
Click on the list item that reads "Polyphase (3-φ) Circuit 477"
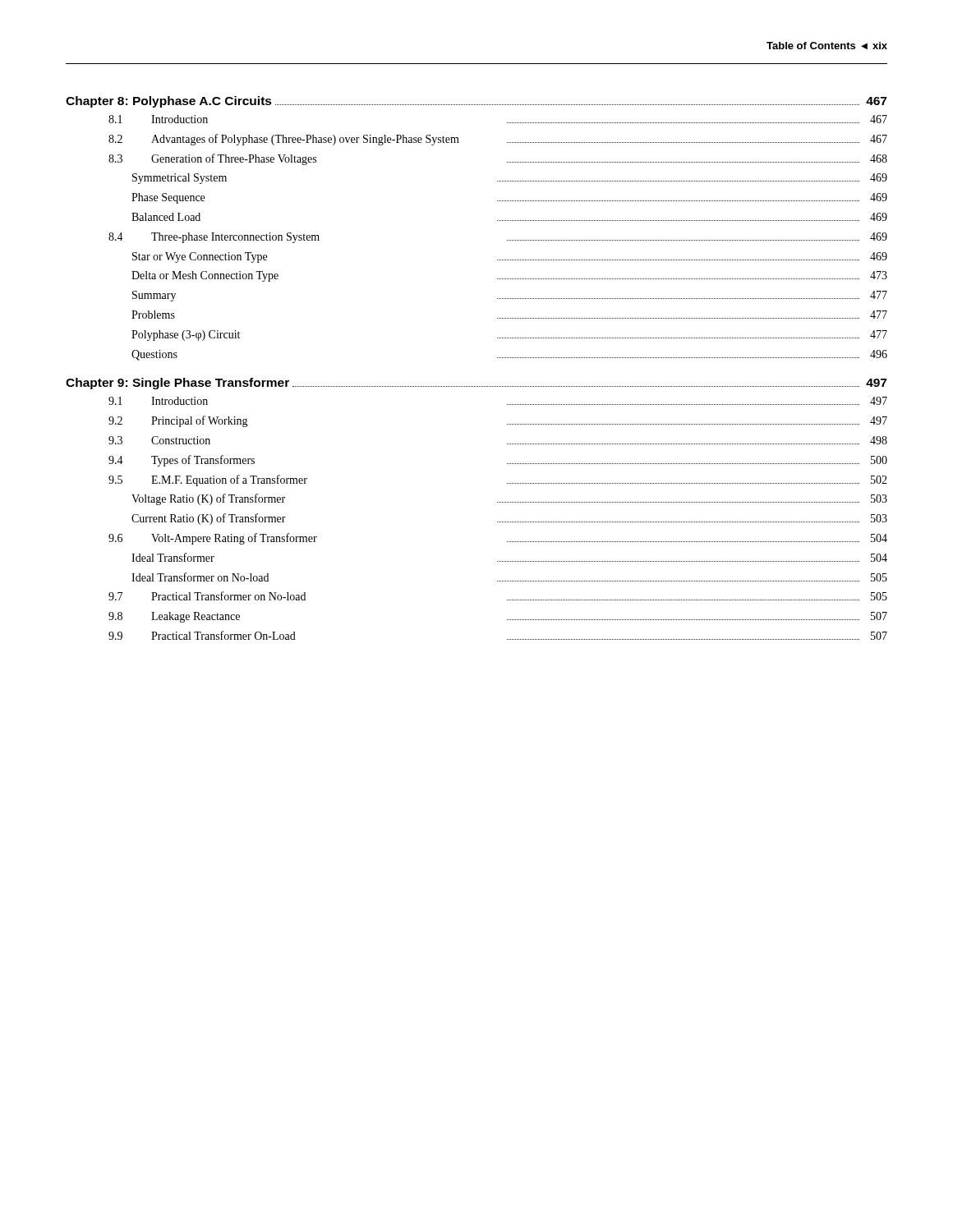tap(509, 335)
